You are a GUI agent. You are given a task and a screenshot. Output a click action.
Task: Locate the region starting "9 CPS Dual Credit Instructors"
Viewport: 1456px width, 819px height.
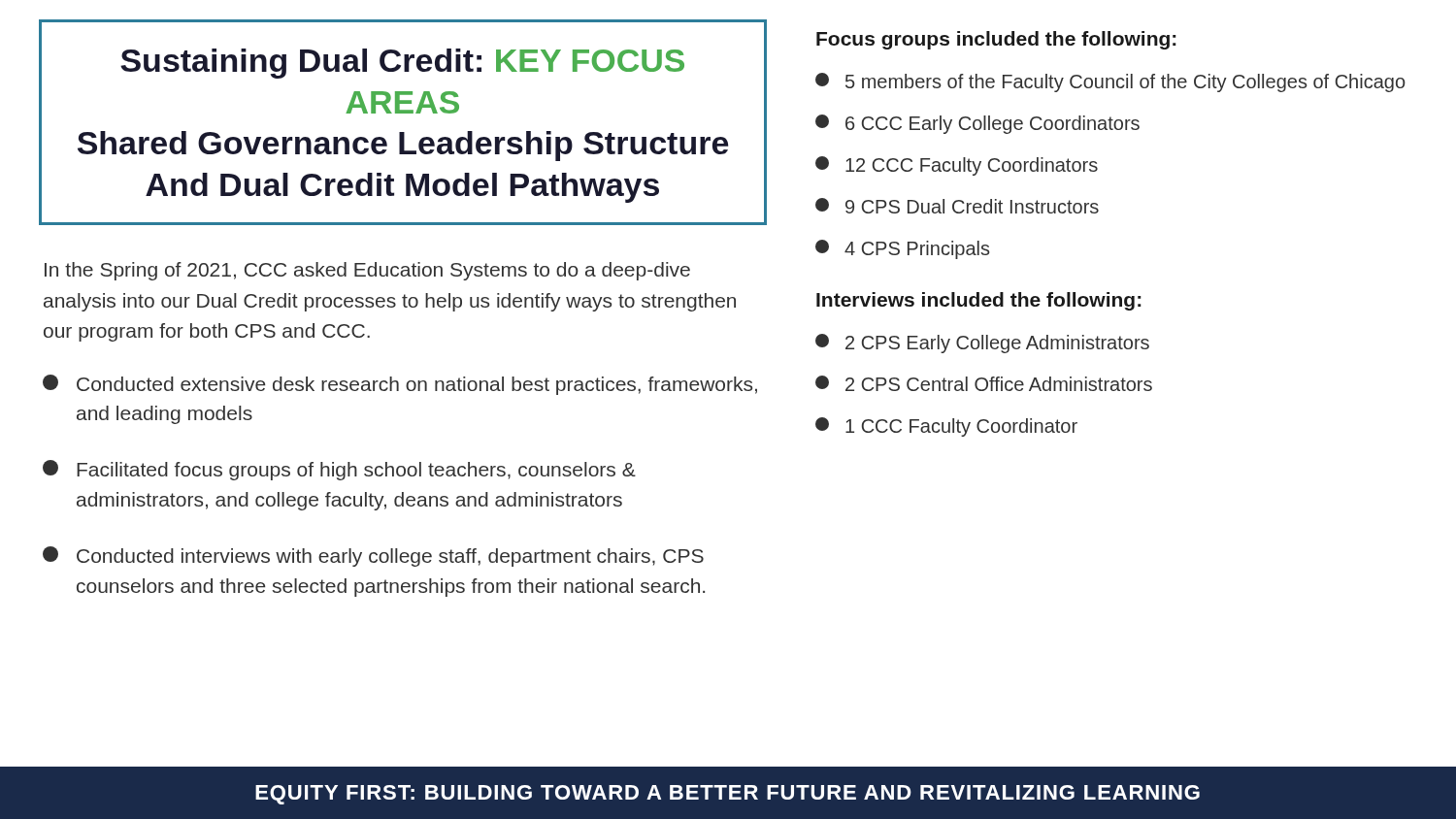tap(957, 207)
